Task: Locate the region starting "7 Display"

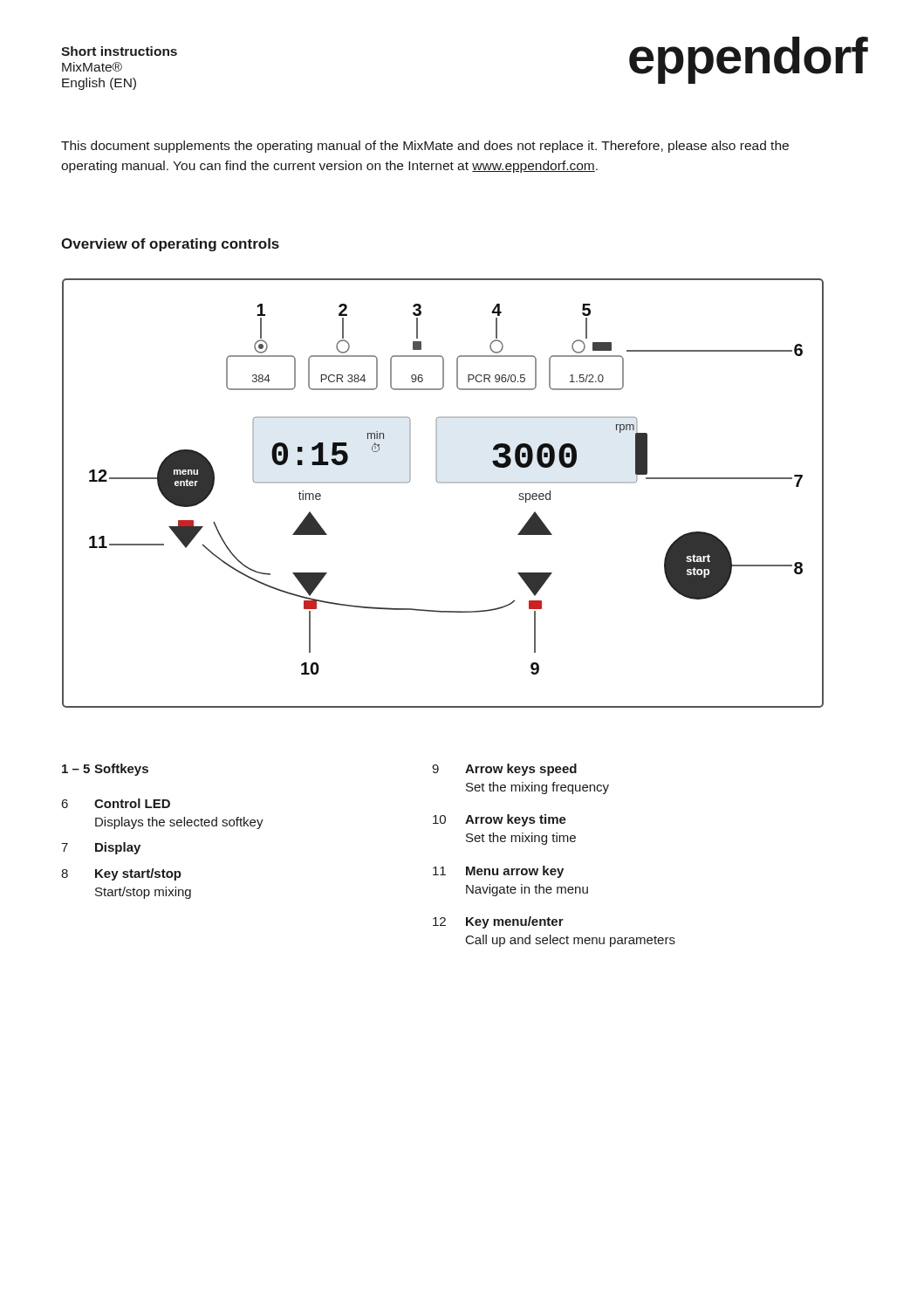Action: (x=101, y=848)
